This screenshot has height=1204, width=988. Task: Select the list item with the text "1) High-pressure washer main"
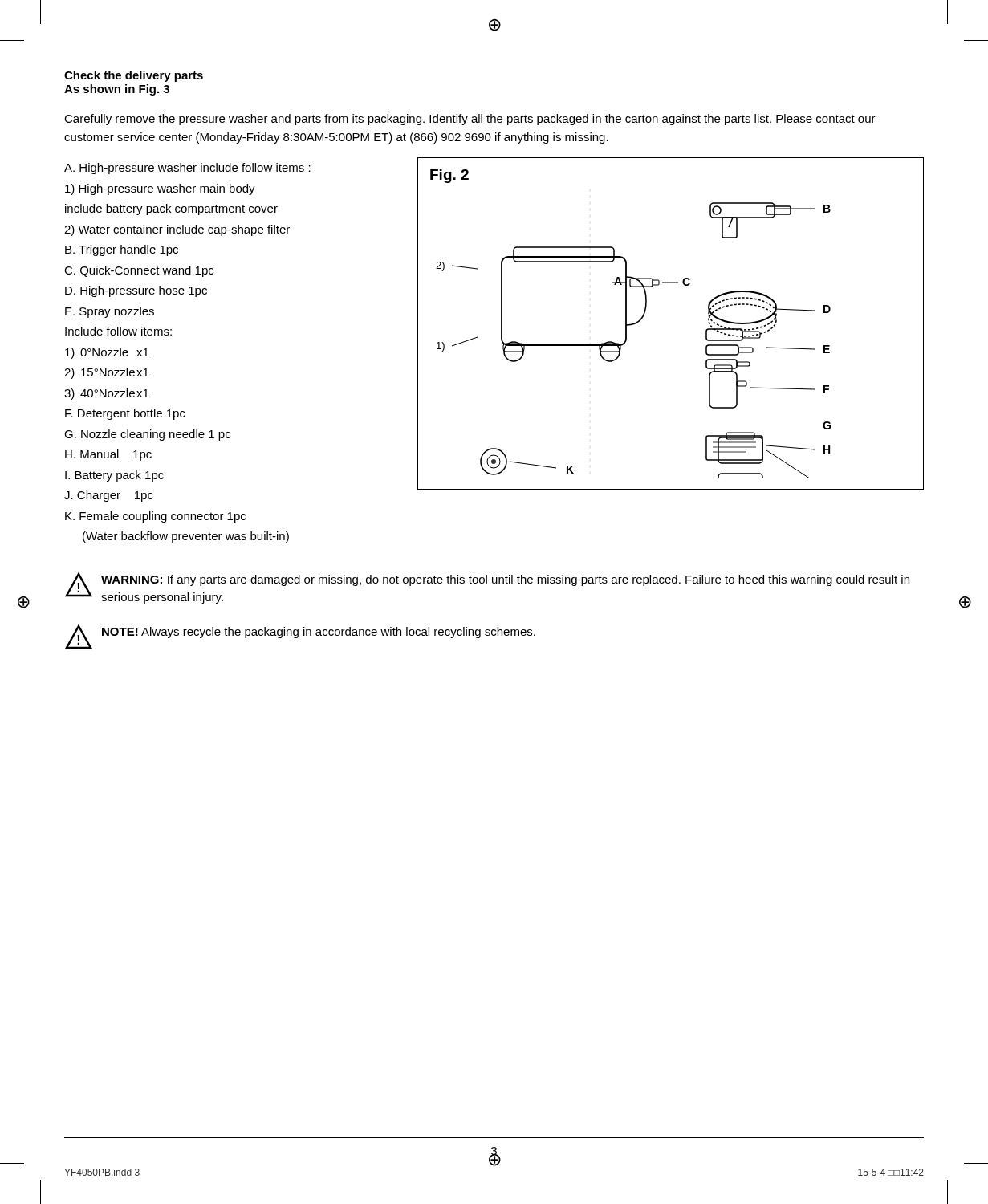[x=160, y=188]
